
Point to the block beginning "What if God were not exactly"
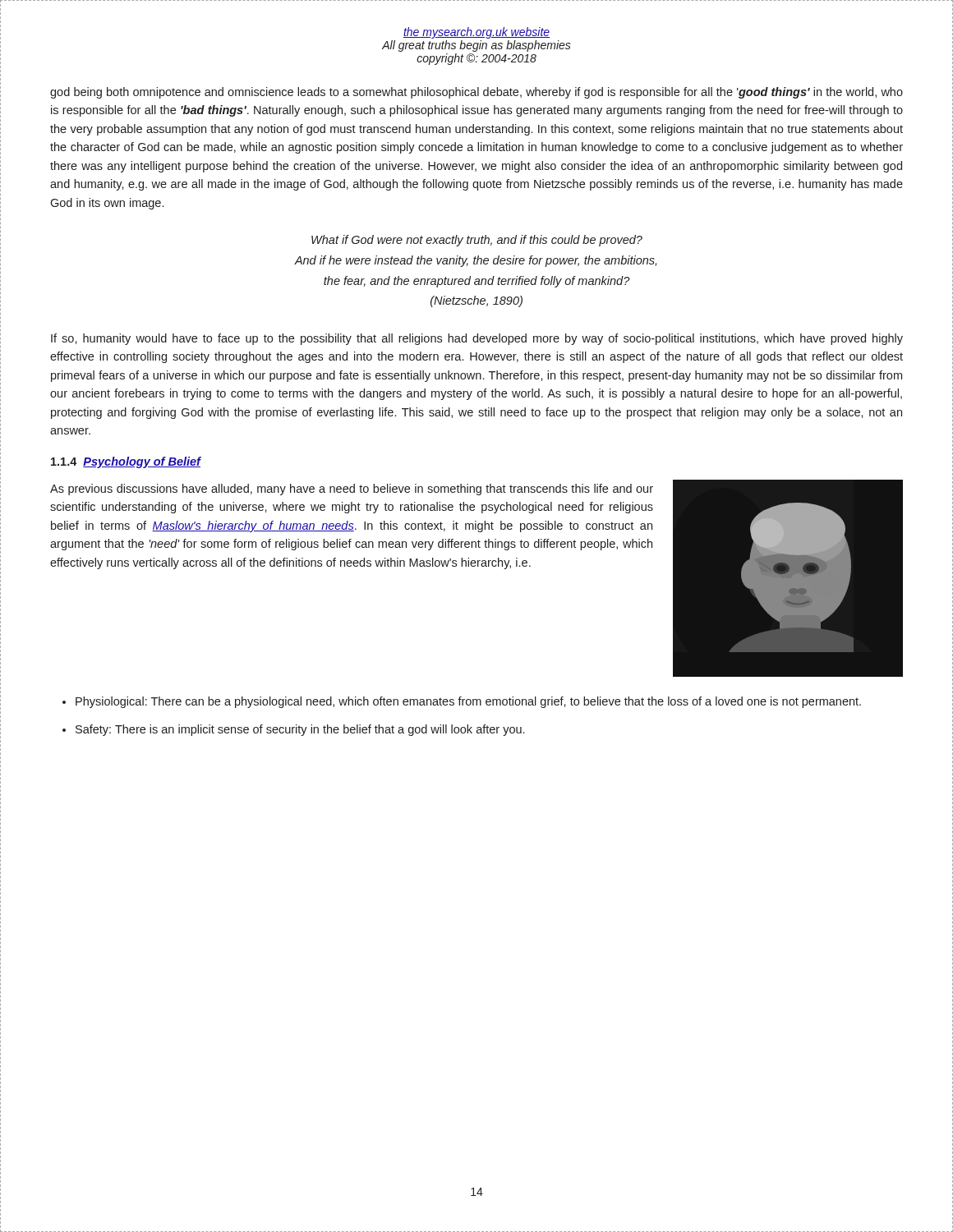pyautogui.click(x=476, y=270)
